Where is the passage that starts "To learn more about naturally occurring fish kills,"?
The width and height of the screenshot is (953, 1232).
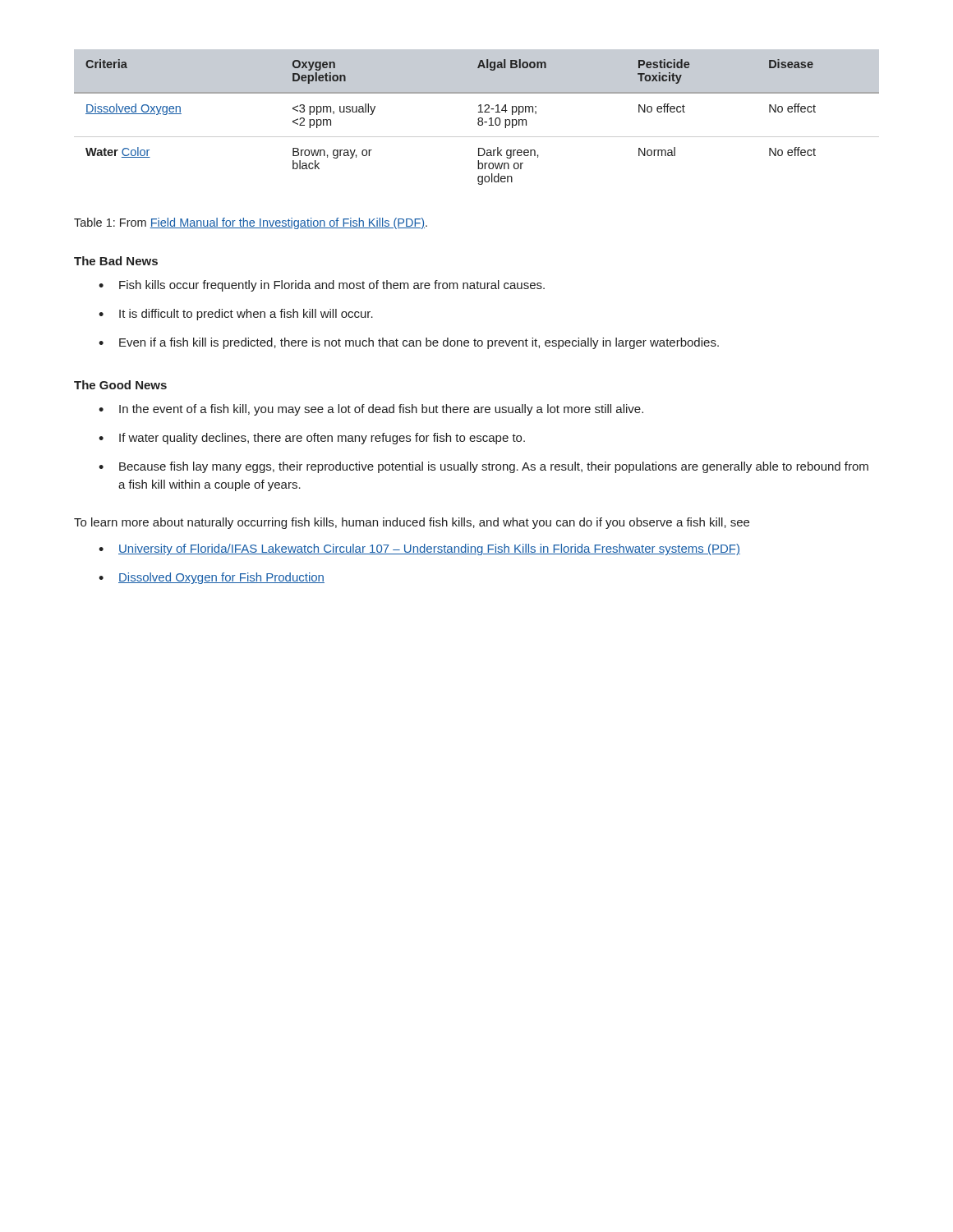click(412, 522)
